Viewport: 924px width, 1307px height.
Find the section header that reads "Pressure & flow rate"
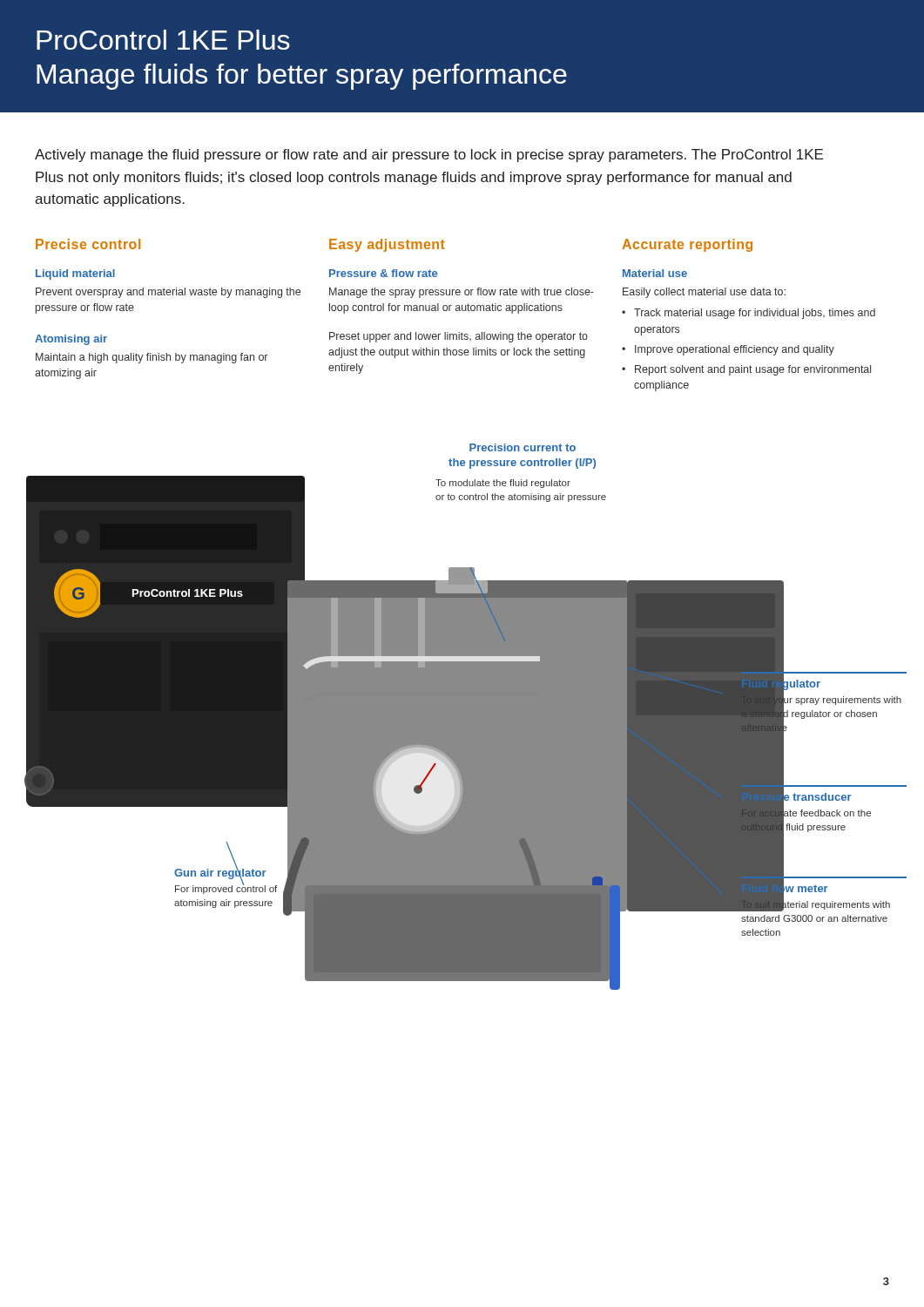coord(383,273)
